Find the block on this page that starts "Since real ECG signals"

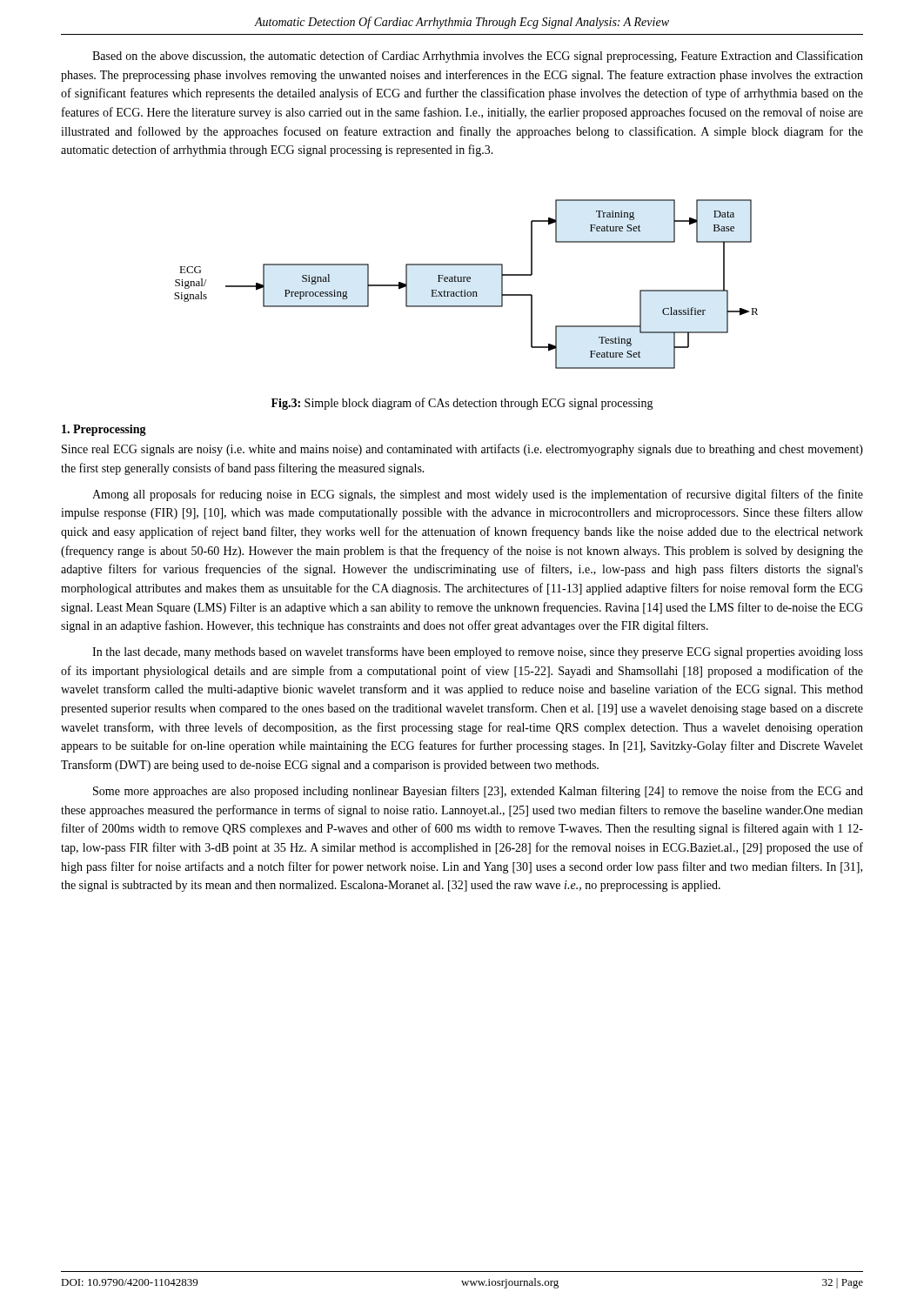(462, 668)
